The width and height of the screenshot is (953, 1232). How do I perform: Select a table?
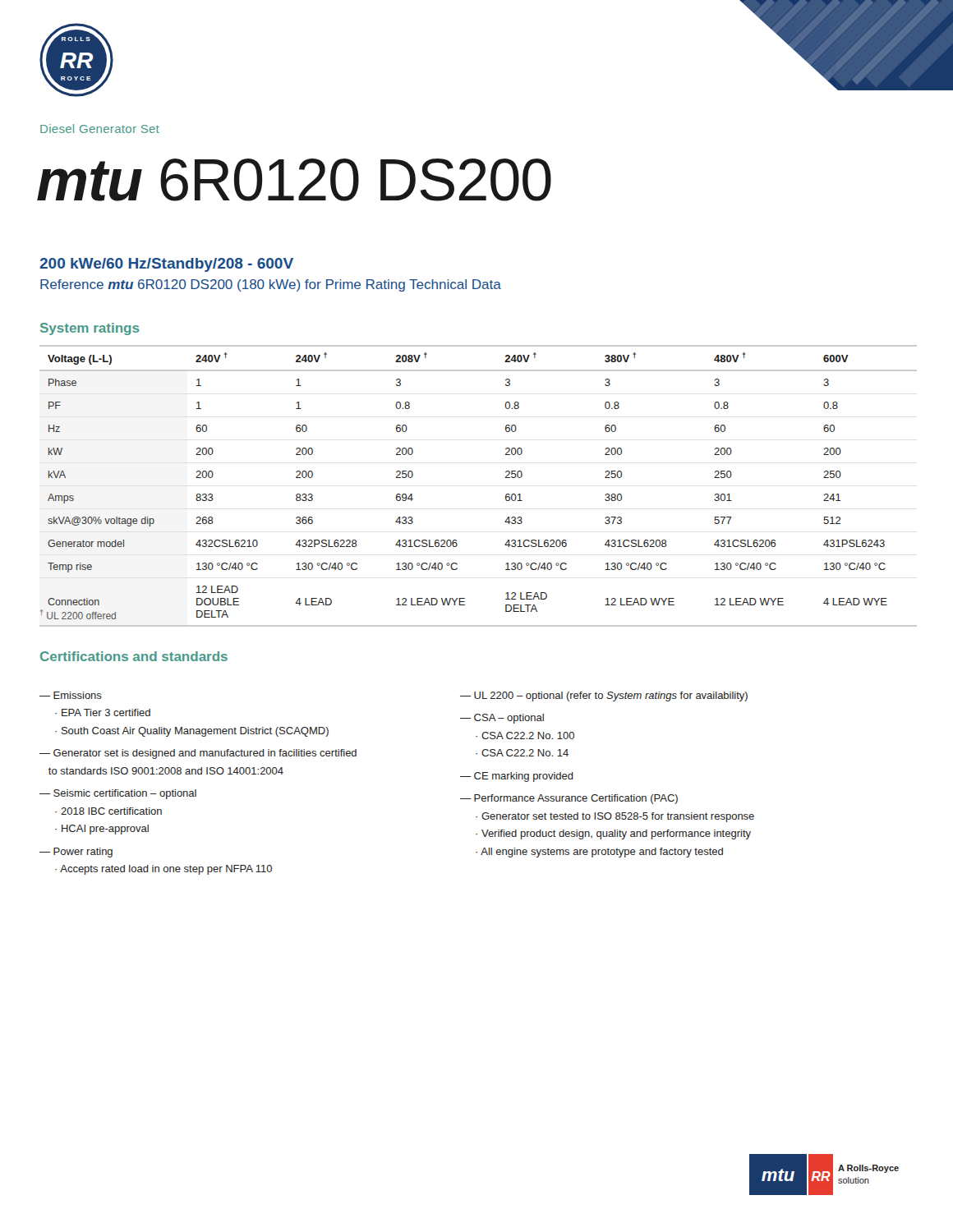click(478, 486)
